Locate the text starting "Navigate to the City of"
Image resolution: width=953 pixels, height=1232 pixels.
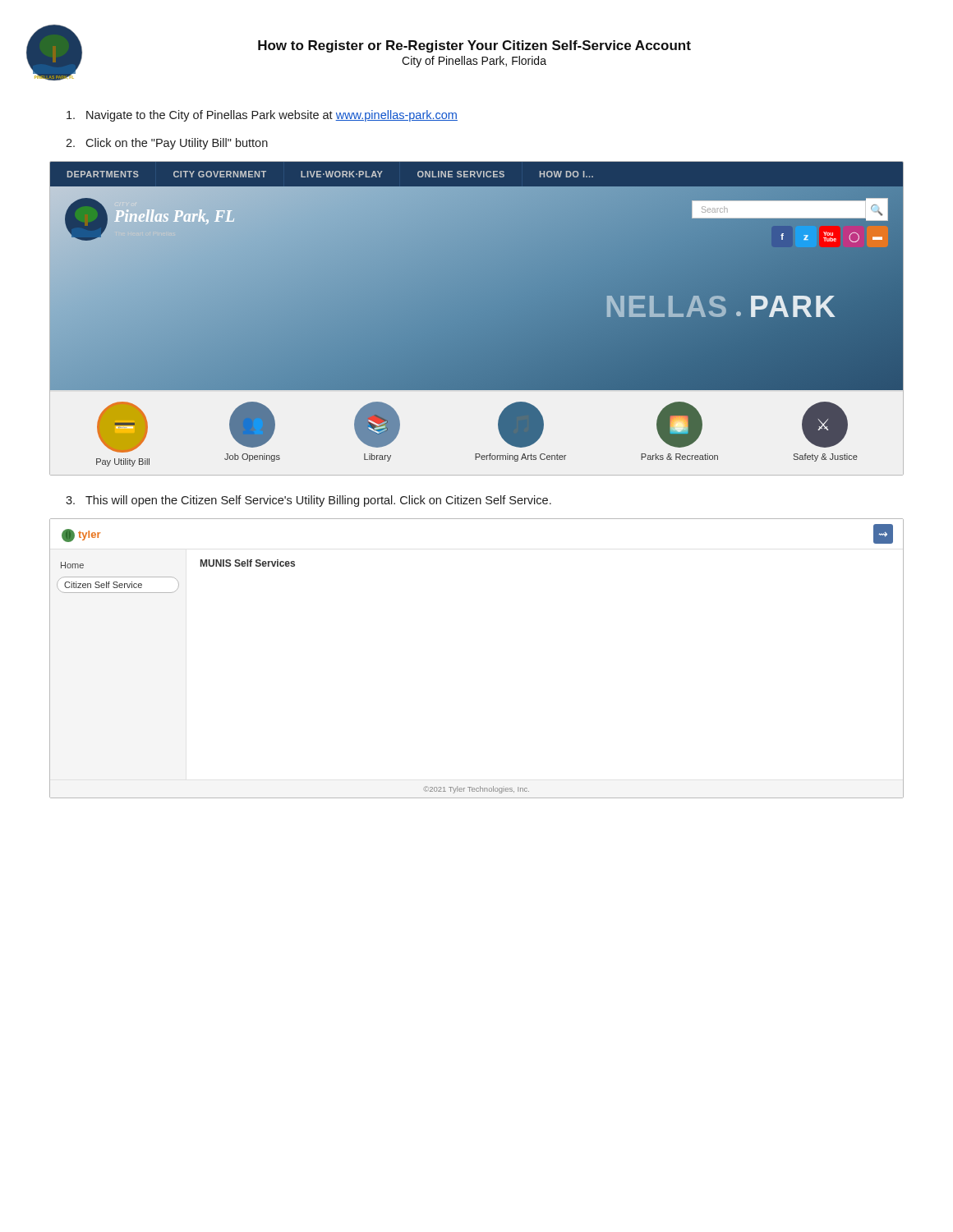point(262,115)
